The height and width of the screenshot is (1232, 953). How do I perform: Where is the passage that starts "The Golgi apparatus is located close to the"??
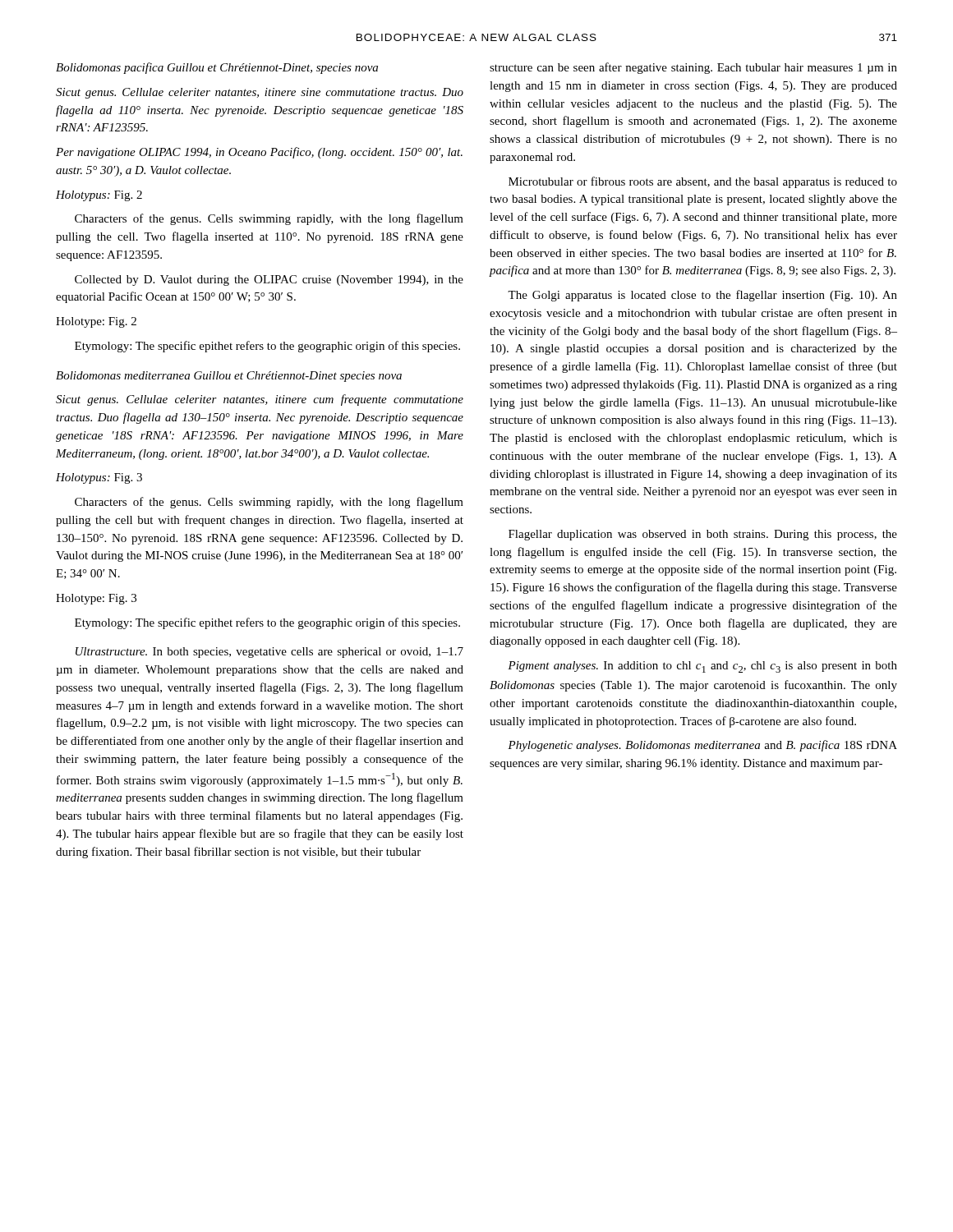tap(693, 403)
